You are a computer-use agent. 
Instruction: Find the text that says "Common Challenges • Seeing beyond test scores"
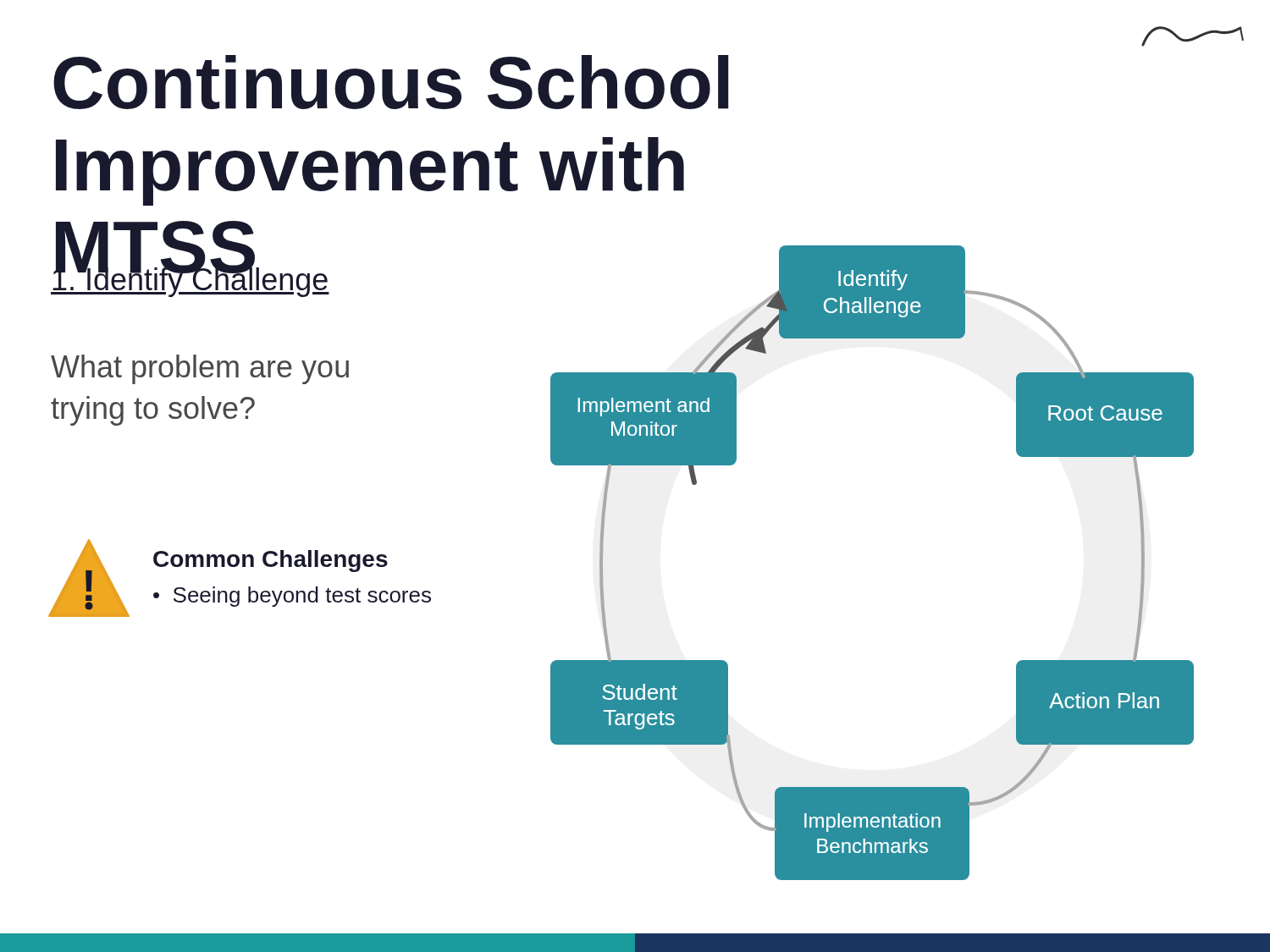[292, 577]
